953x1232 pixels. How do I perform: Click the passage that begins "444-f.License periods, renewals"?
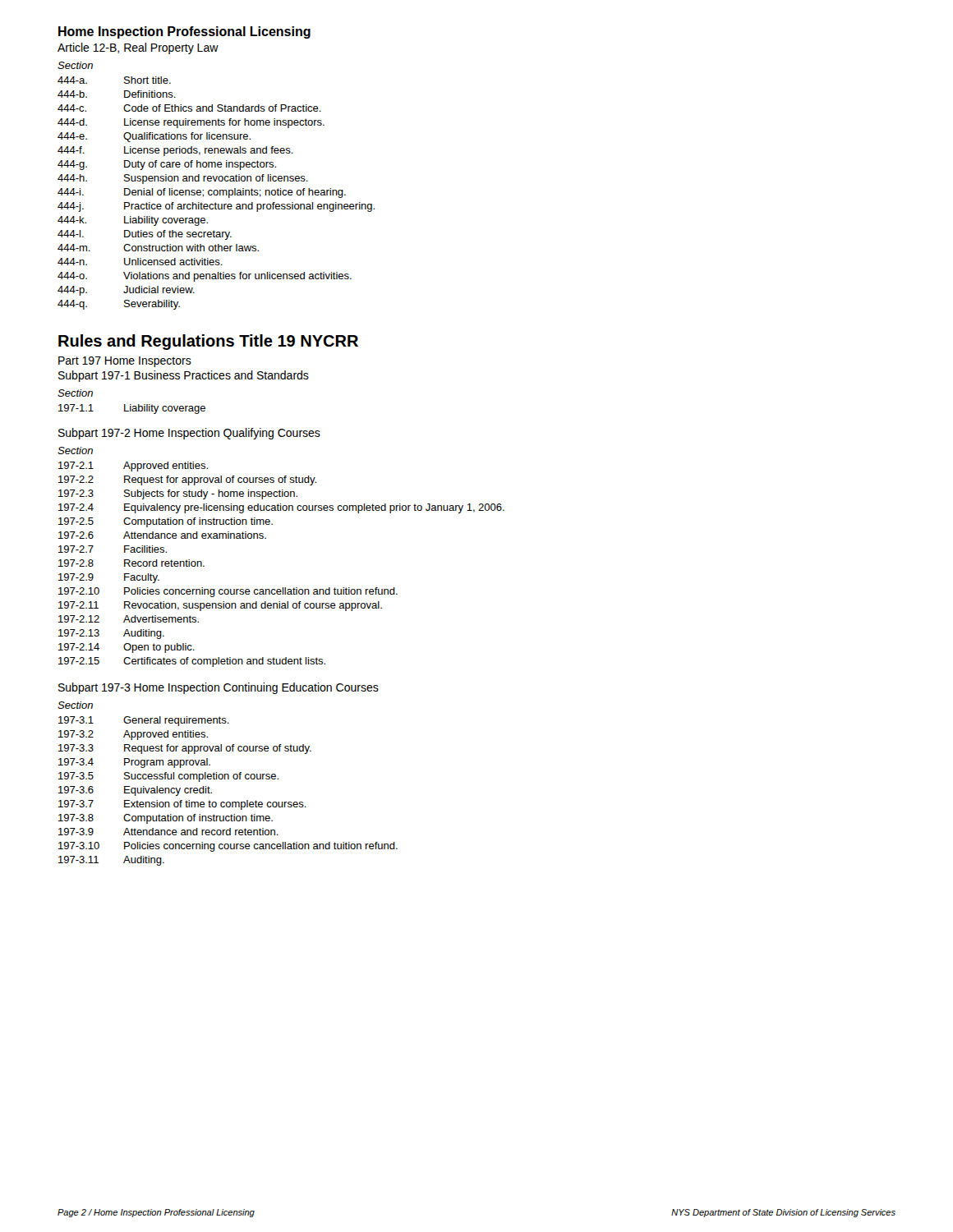175,151
